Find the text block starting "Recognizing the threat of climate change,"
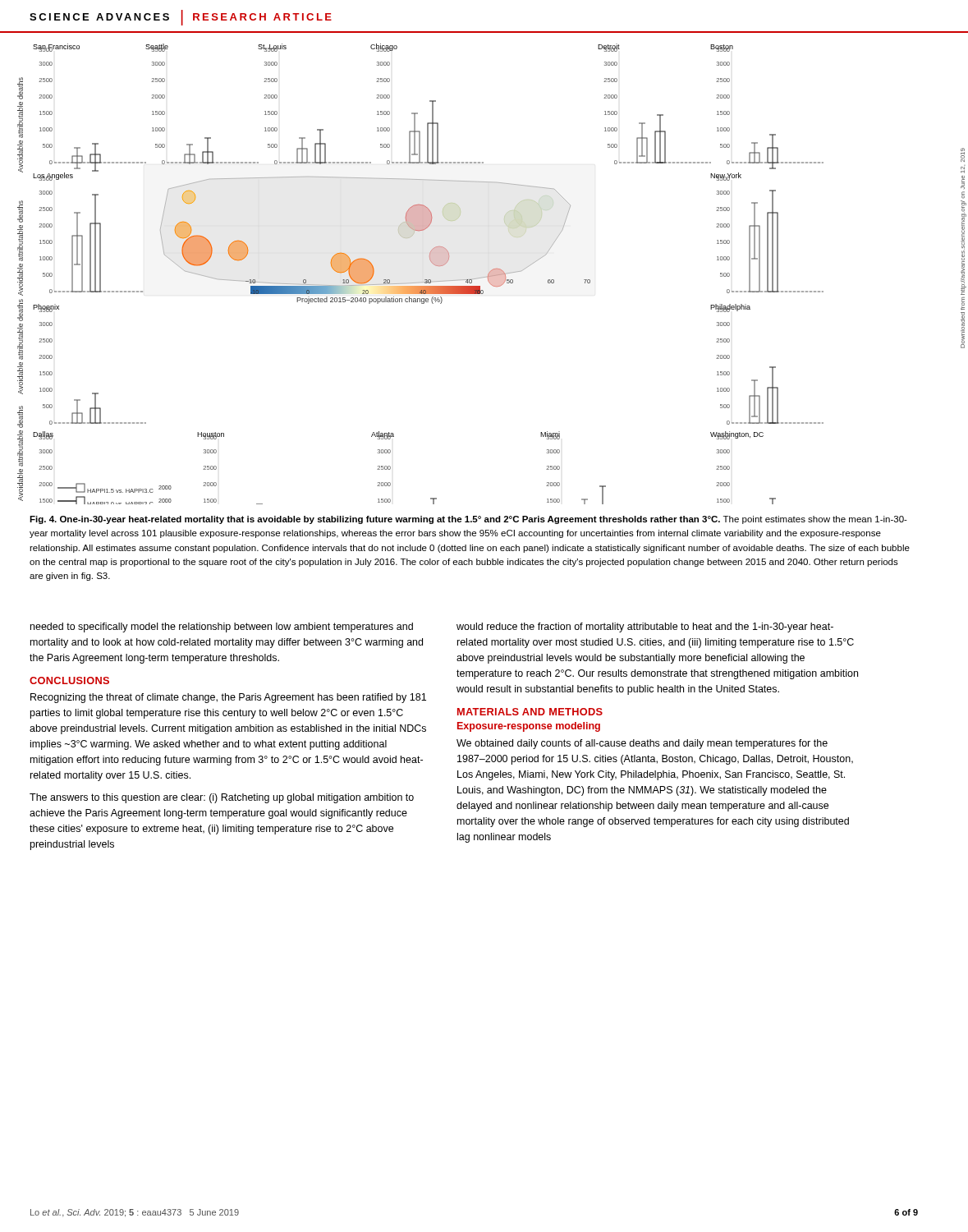Viewport: 968px width, 1232px height. 231,771
